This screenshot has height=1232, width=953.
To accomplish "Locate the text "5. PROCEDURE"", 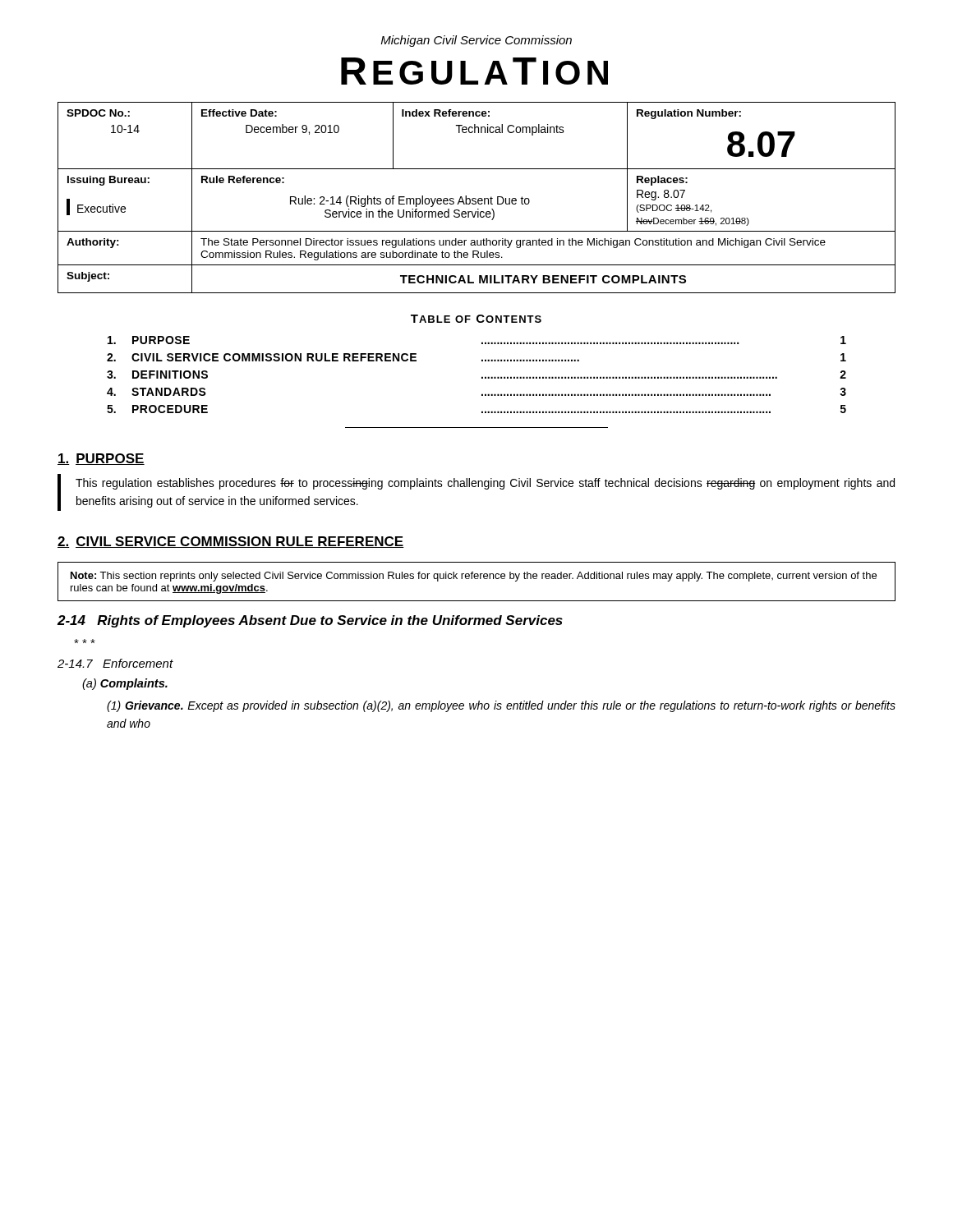I will click(x=476, y=409).
